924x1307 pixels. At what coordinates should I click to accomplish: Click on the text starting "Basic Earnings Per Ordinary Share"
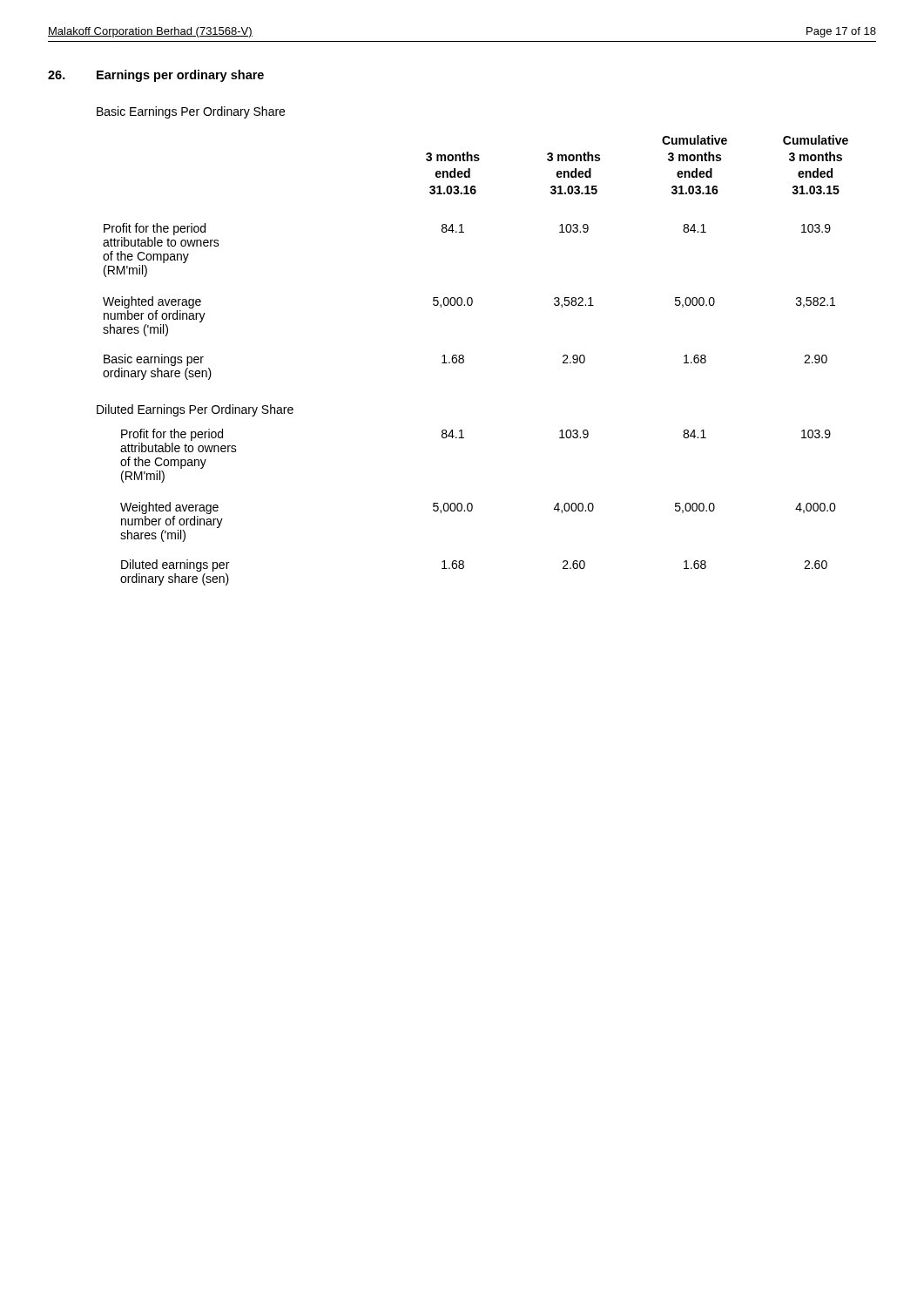click(191, 112)
